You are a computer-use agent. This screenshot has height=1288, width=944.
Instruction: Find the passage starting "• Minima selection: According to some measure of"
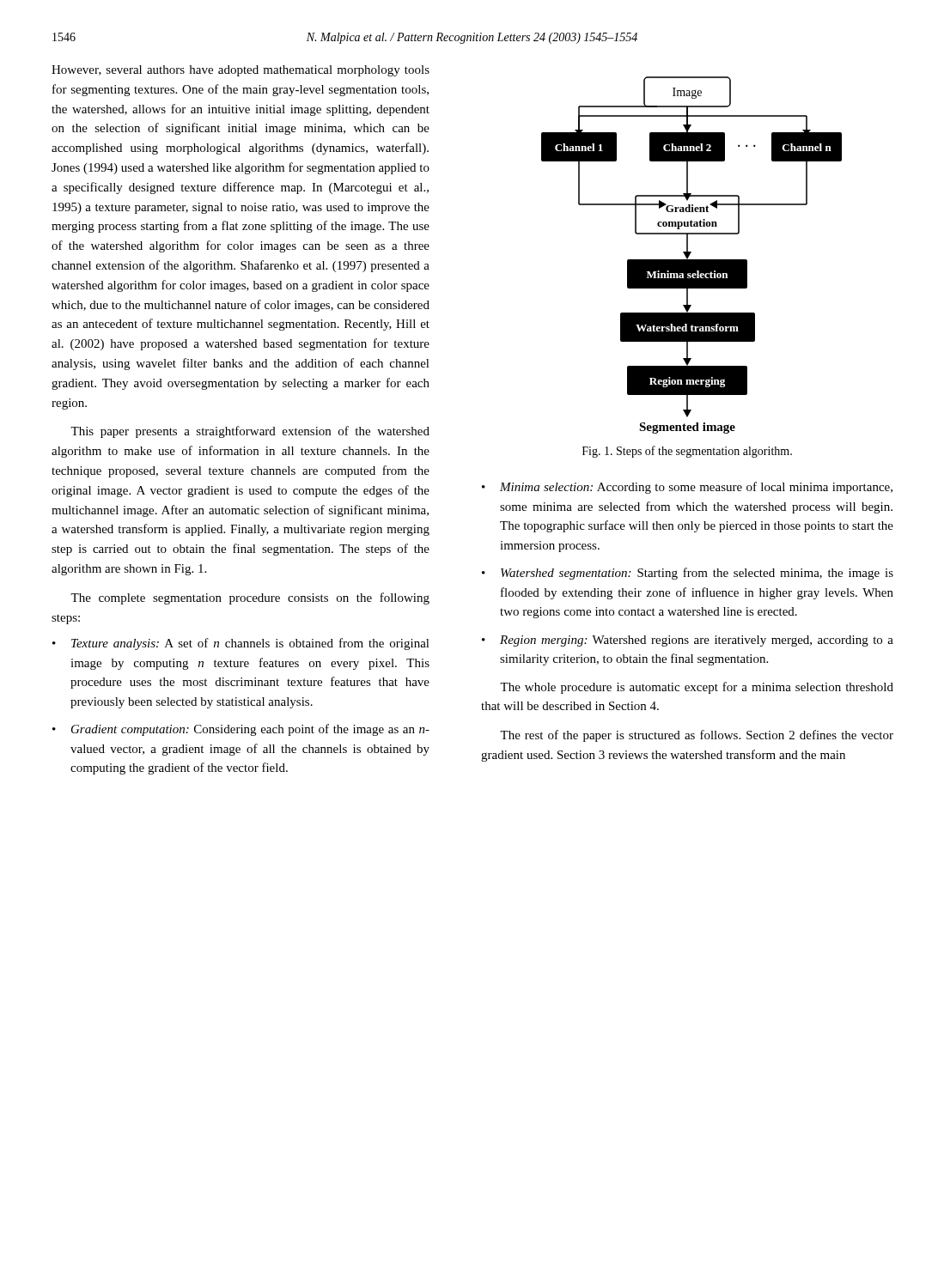click(x=687, y=516)
